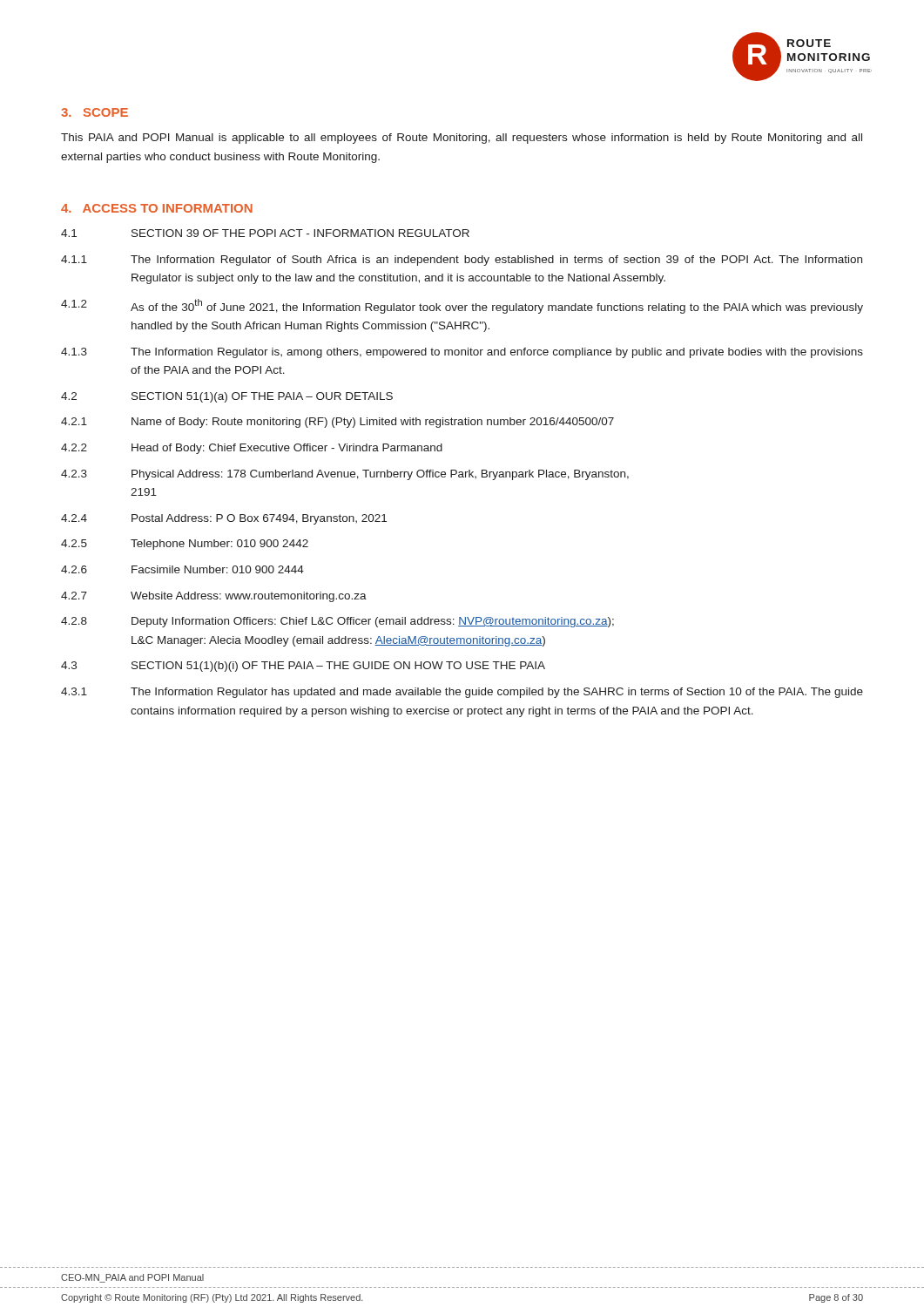
Task: Find the element starting "4.2.5 Telephone Number: 010 900 2442"
Action: coord(185,545)
